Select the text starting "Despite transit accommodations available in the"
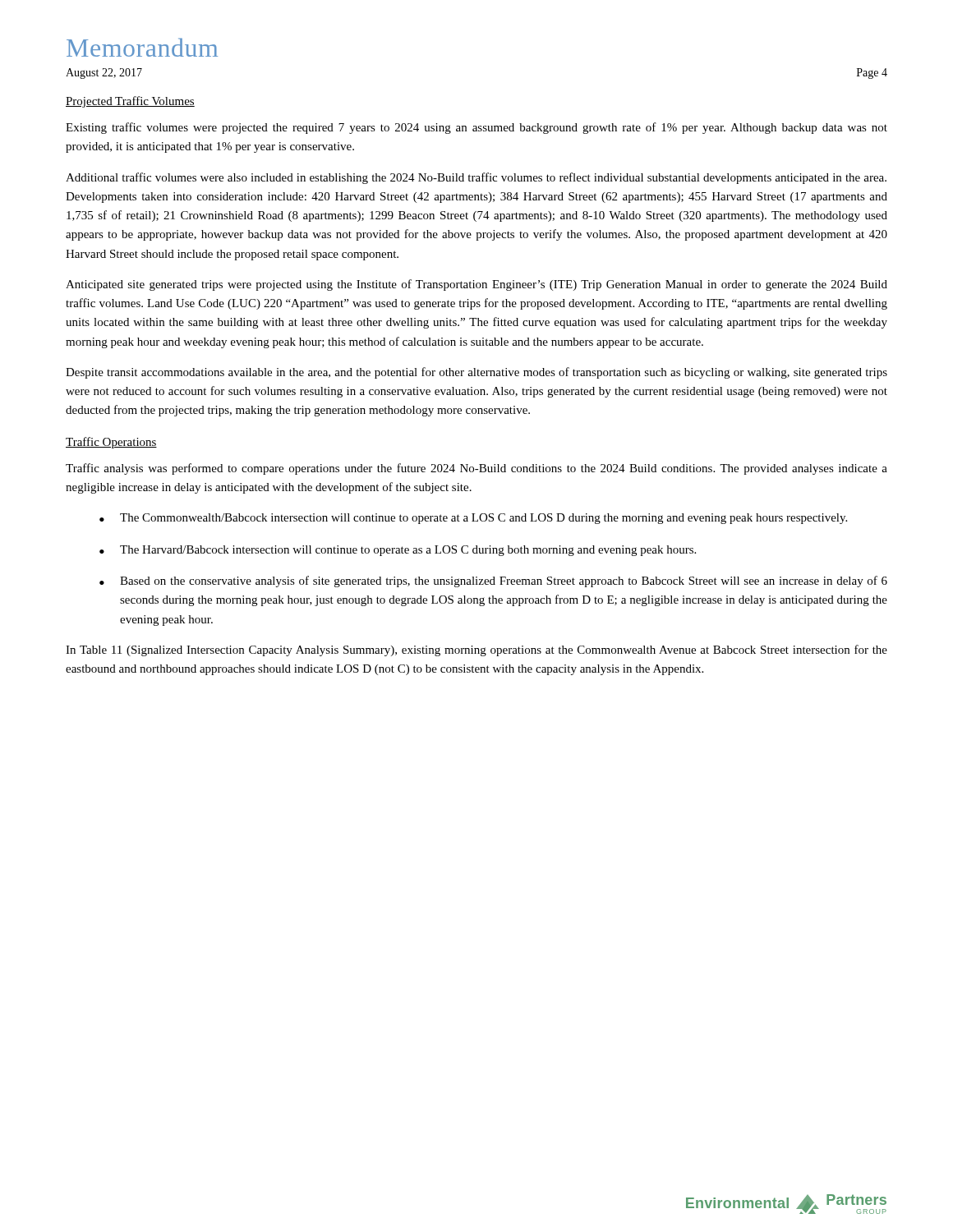Image resolution: width=953 pixels, height=1232 pixels. [476, 391]
